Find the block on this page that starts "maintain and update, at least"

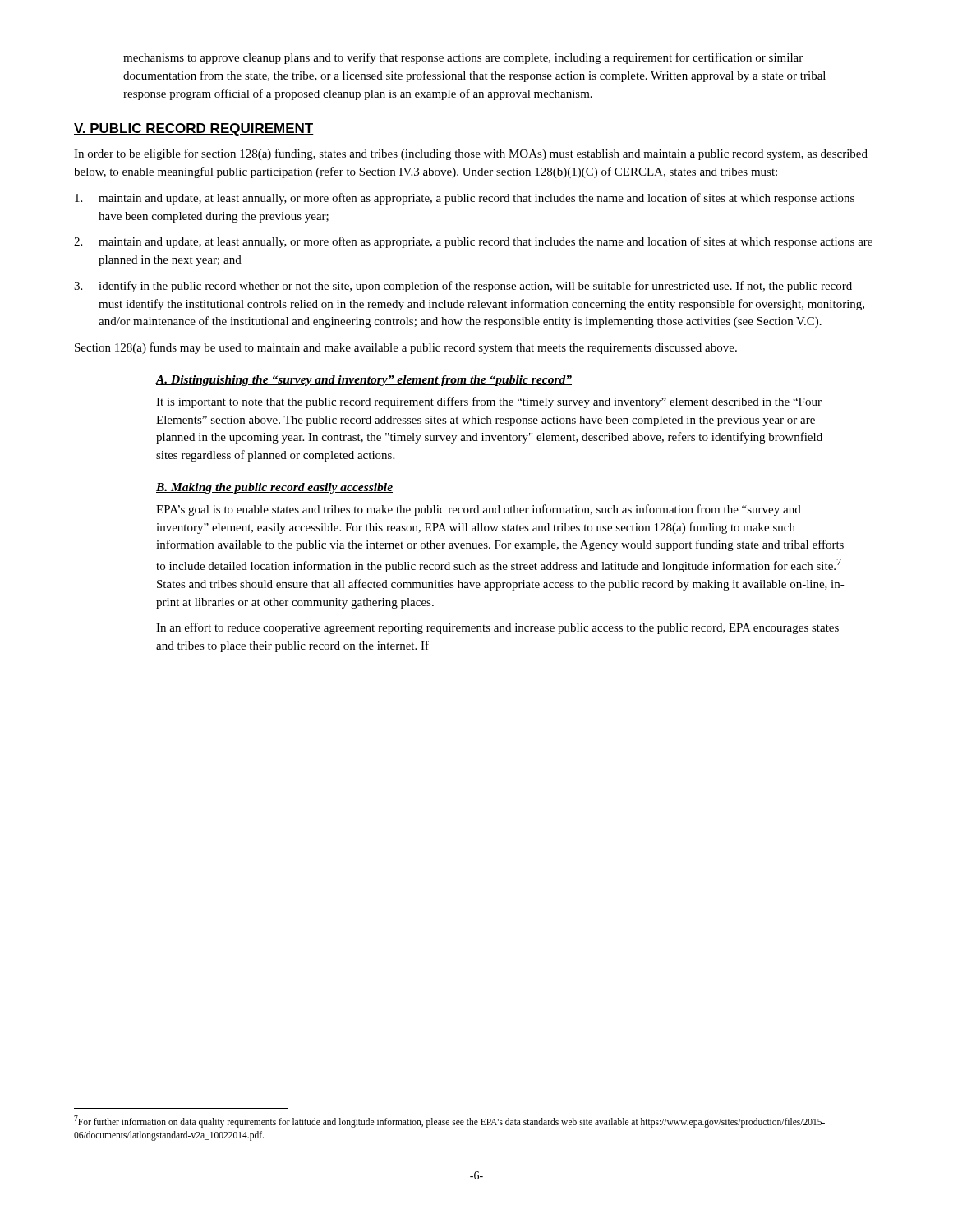coord(476,207)
